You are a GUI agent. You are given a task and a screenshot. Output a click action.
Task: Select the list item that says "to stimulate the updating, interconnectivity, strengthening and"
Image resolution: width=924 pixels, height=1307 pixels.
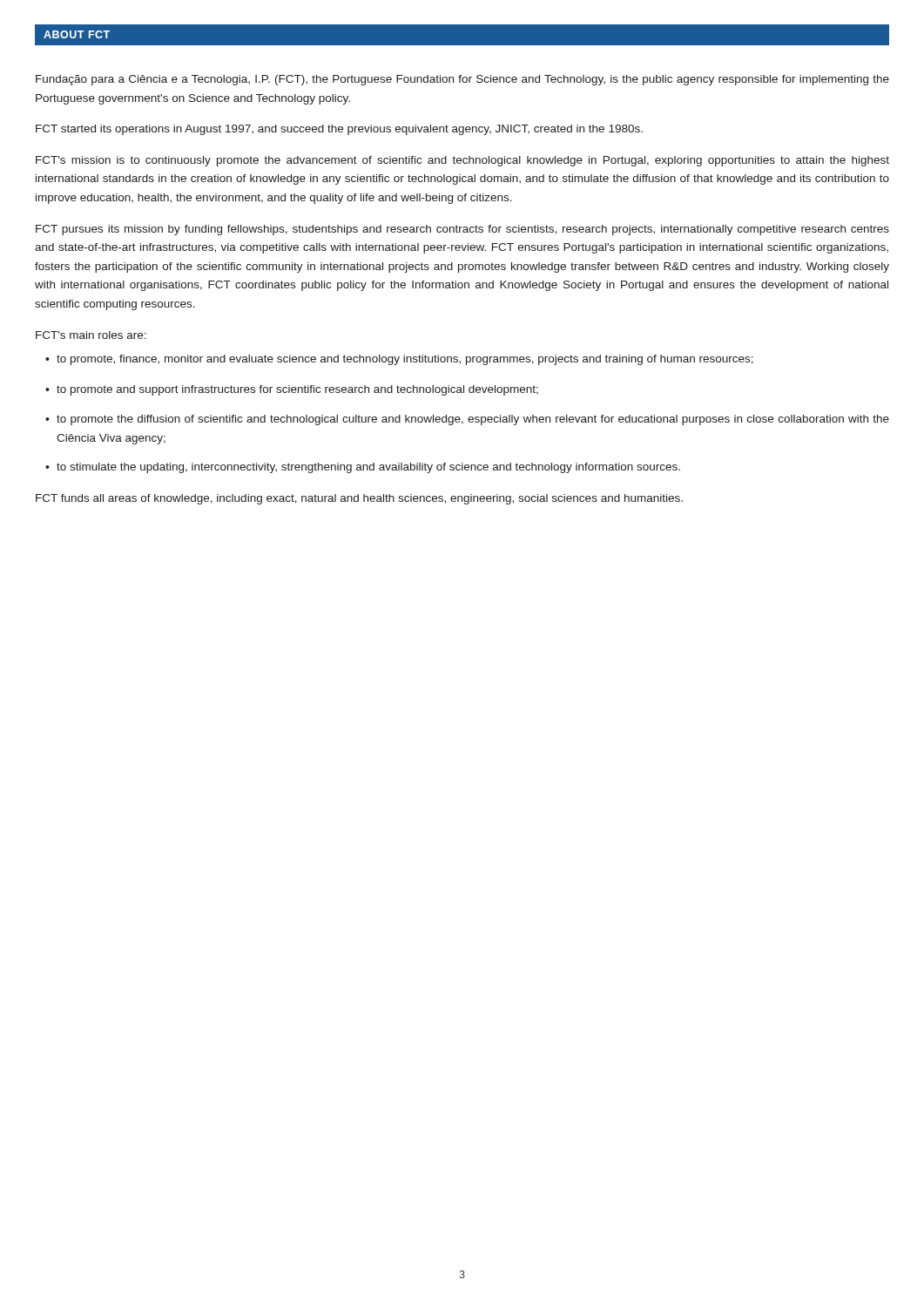[369, 467]
